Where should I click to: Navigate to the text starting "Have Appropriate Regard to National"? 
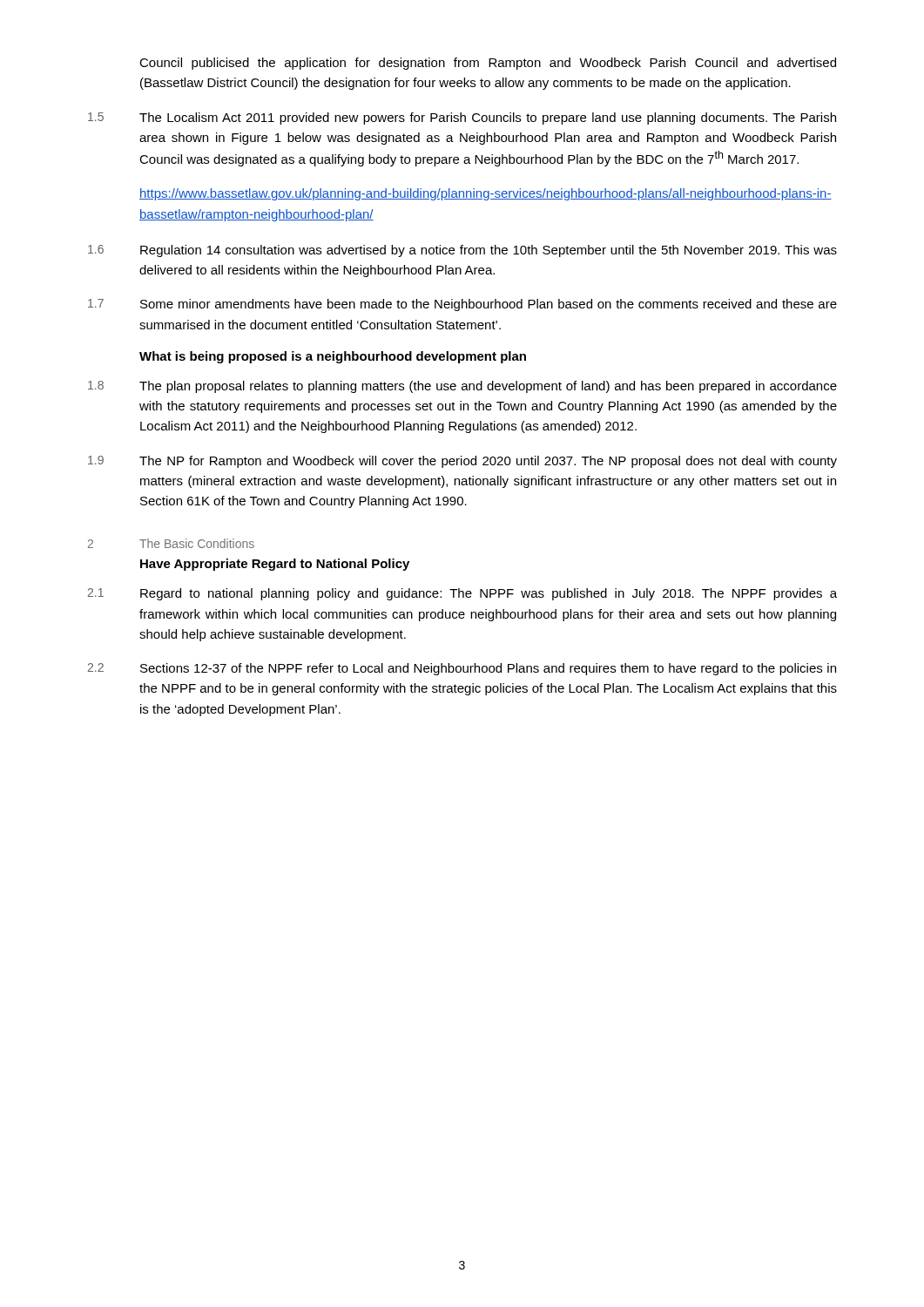[274, 564]
